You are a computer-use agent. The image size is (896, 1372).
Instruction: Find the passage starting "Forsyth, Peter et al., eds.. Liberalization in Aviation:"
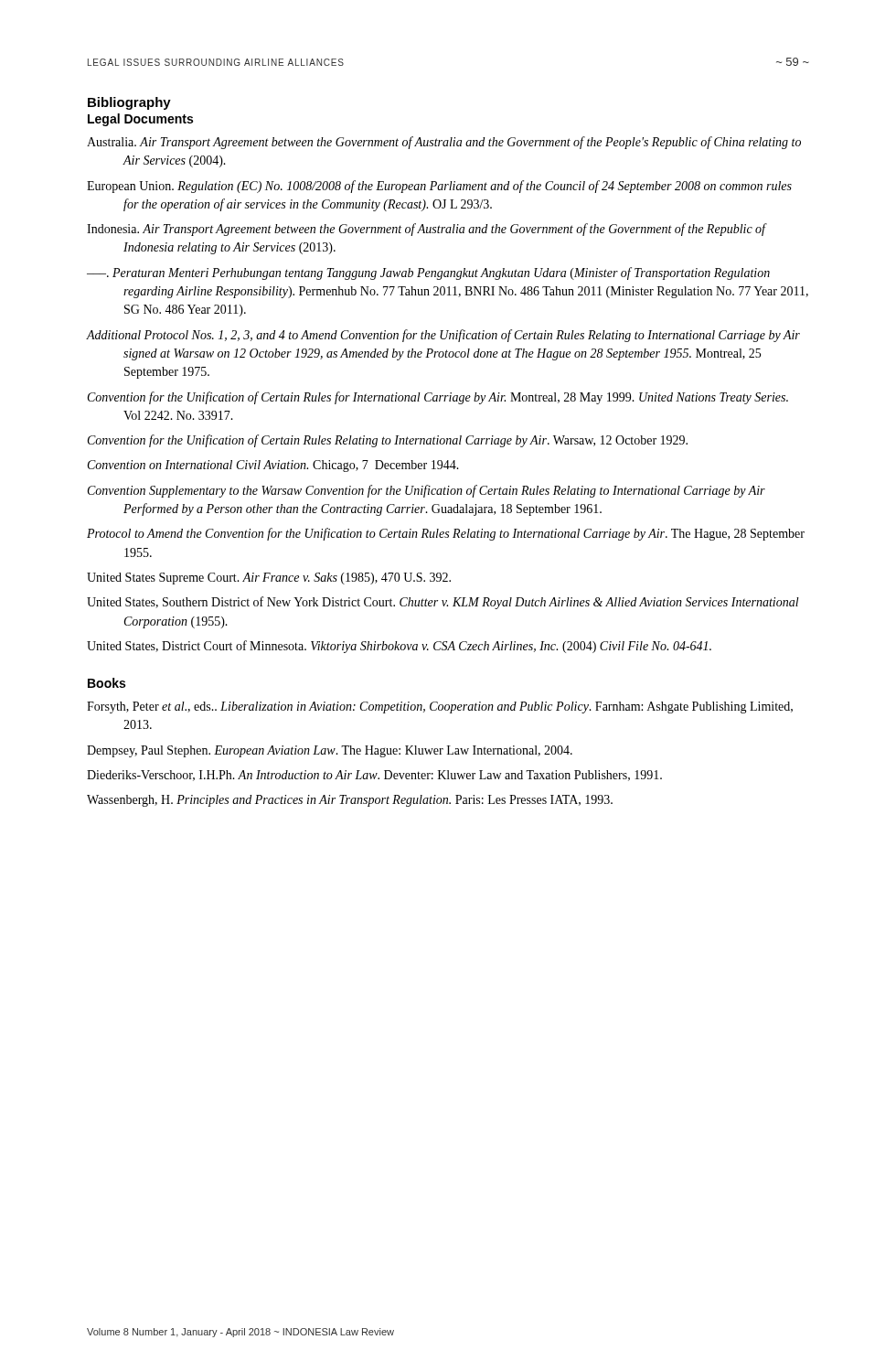click(x=440, y=716)
